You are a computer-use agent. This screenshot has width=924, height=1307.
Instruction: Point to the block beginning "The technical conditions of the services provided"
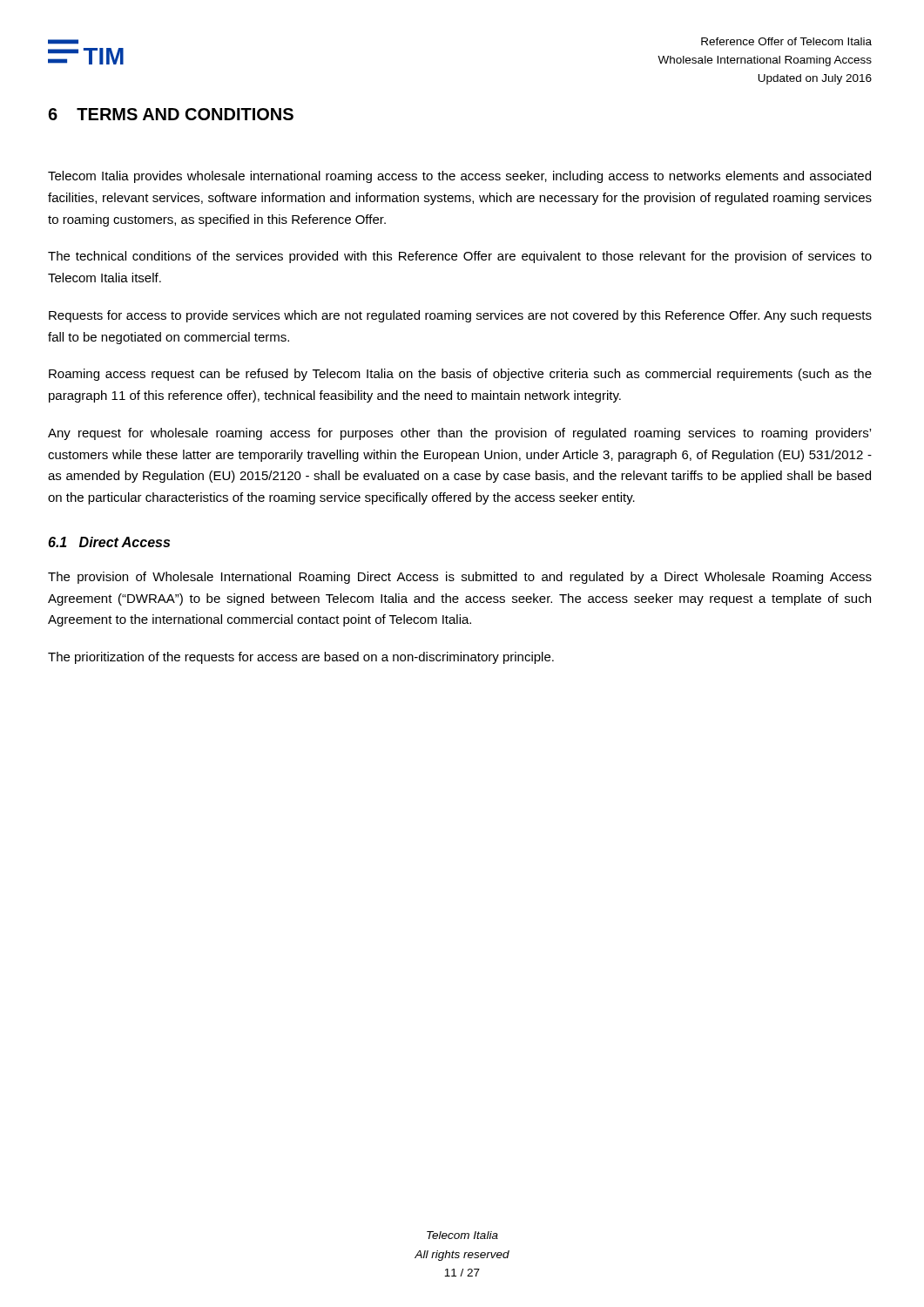tap(460, 267)
